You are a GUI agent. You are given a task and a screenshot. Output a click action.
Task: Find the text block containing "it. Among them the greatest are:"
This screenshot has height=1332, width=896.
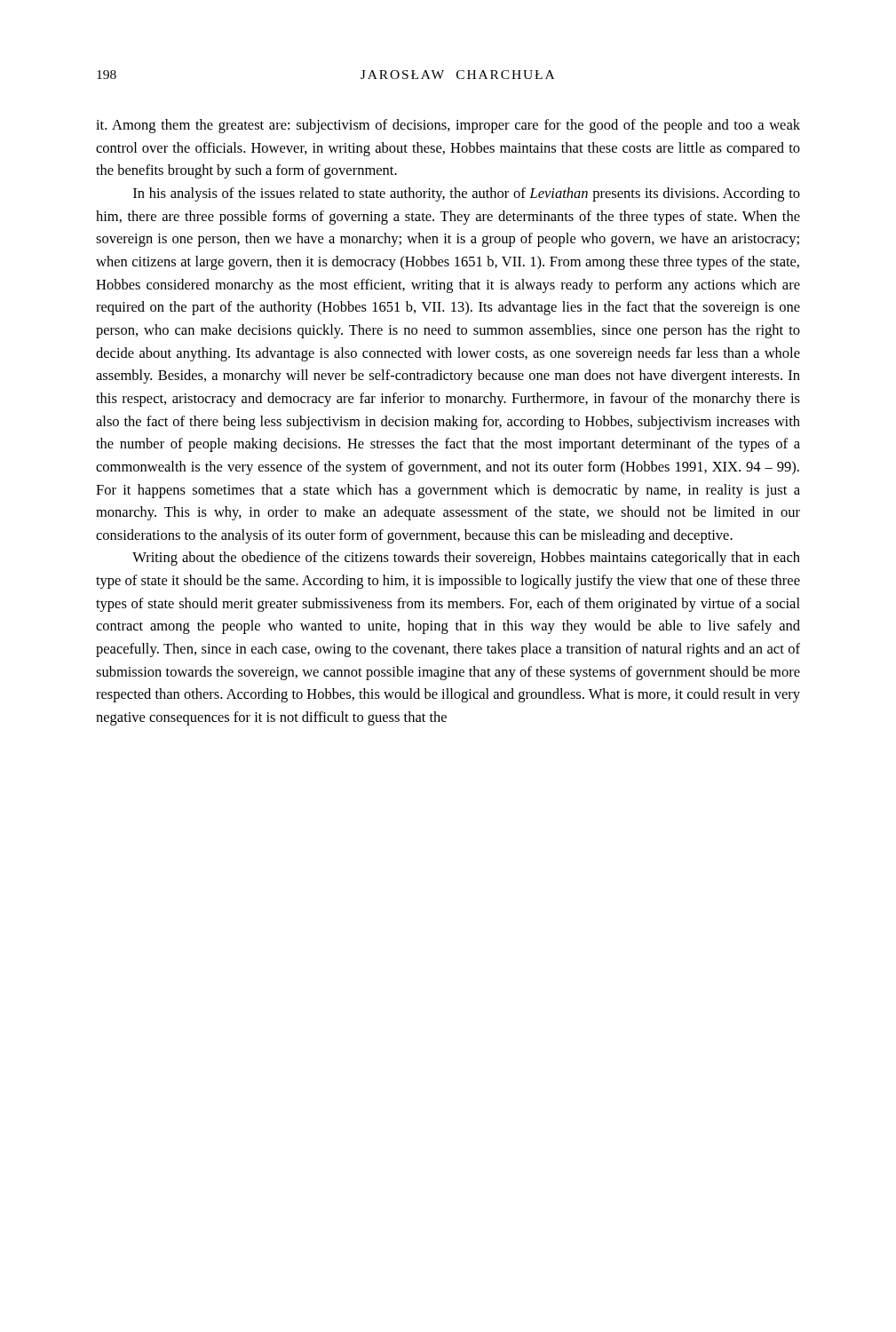coord(448,421)
